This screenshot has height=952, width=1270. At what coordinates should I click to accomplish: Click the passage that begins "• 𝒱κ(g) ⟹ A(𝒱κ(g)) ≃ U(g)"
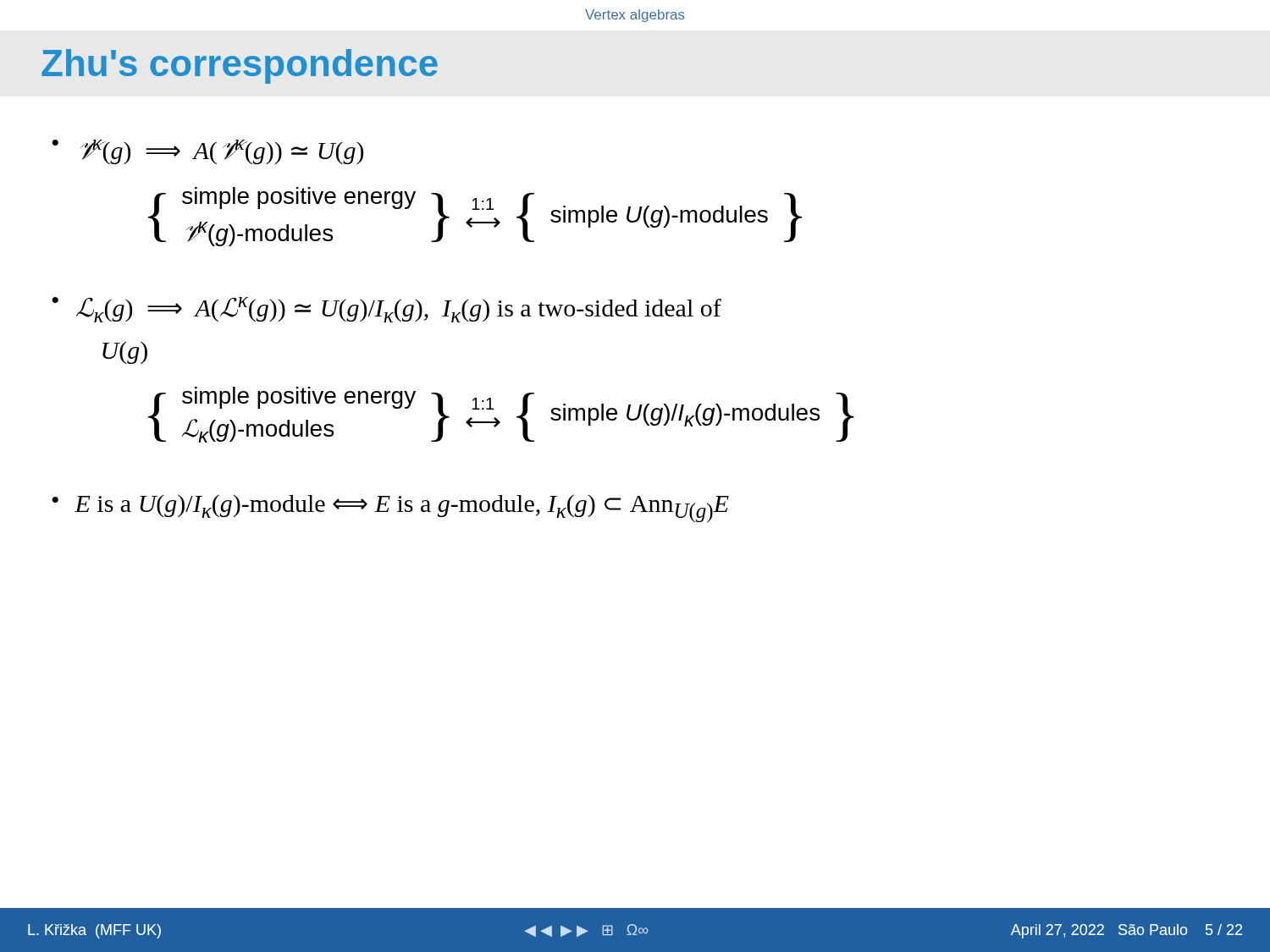click(635, 189)
